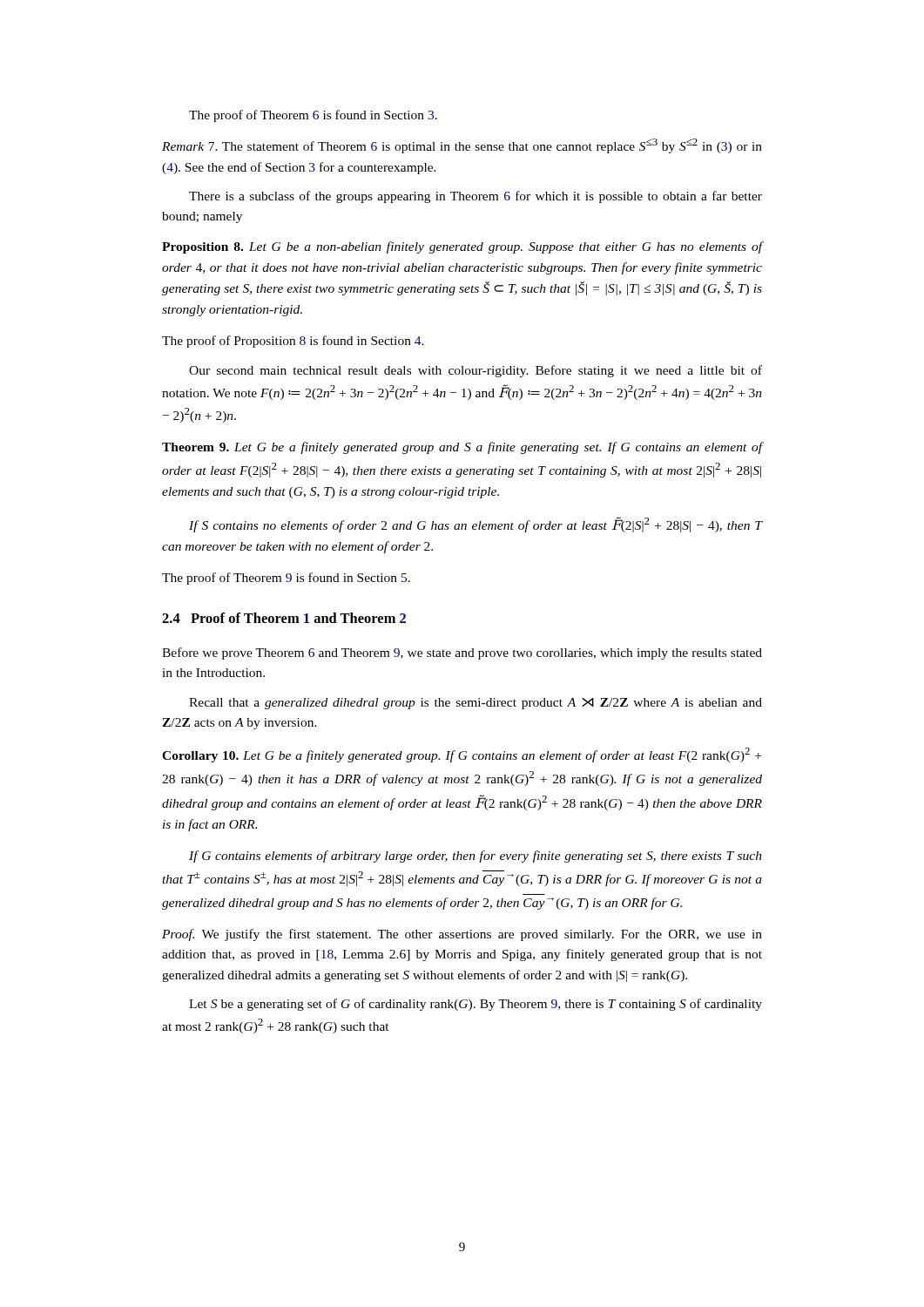Click on the text block containing "Theorem 9. Let G be a"
Screen dimensions: 1307x924
462,497
